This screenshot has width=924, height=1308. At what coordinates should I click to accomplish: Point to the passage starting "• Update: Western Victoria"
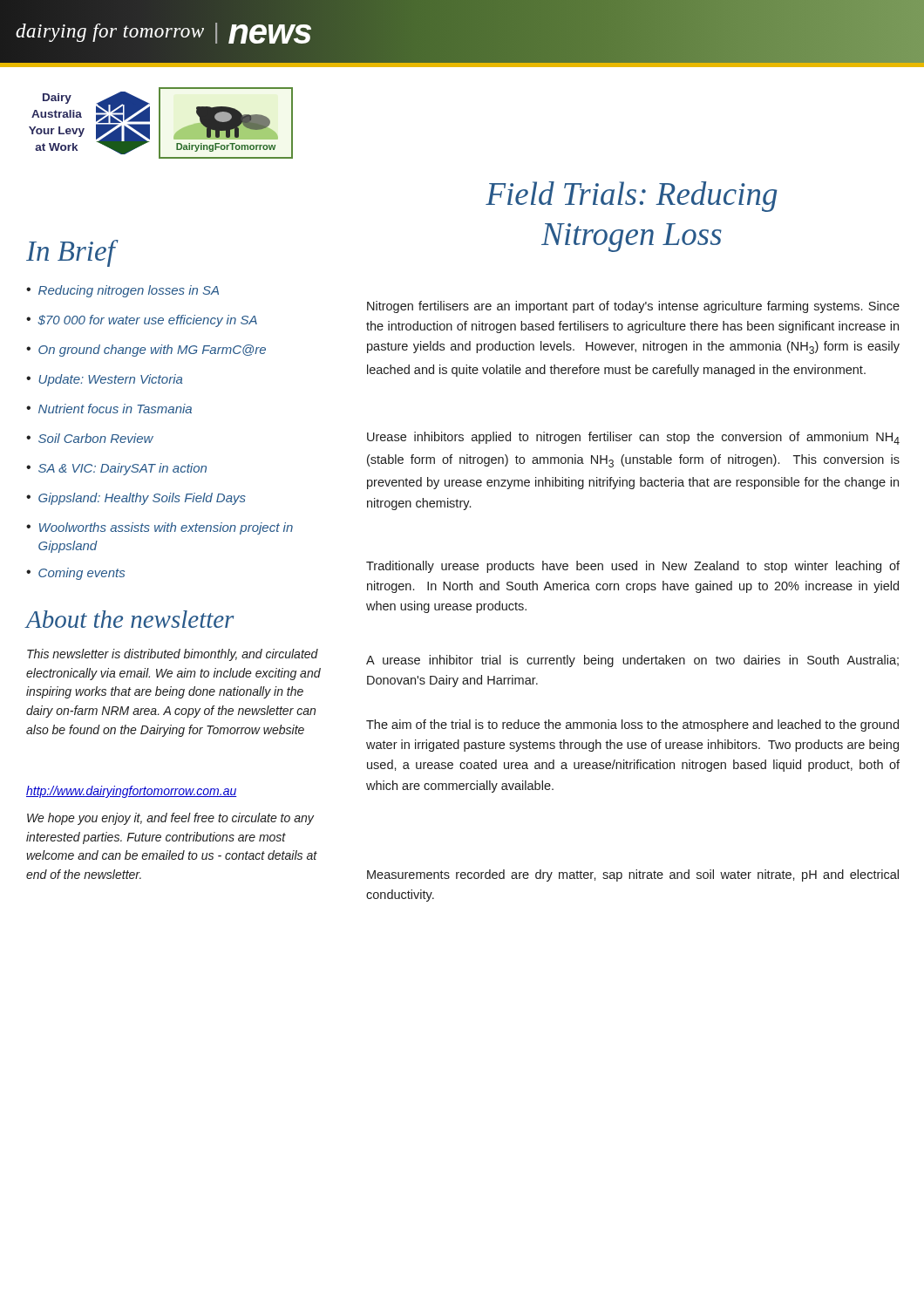(105, 379)
